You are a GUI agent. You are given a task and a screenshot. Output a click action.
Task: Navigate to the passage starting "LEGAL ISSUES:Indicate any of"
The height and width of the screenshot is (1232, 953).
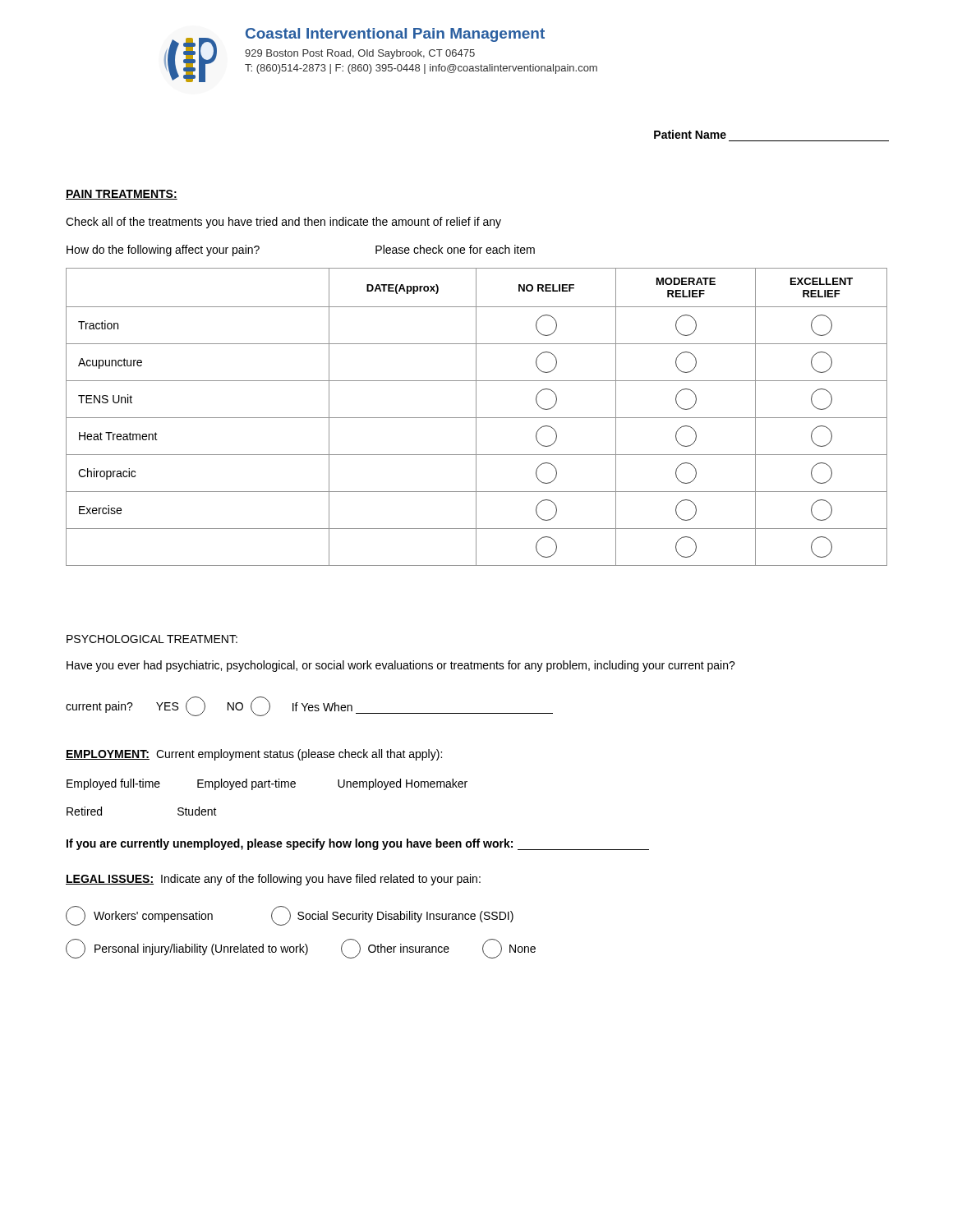[274, 879]
